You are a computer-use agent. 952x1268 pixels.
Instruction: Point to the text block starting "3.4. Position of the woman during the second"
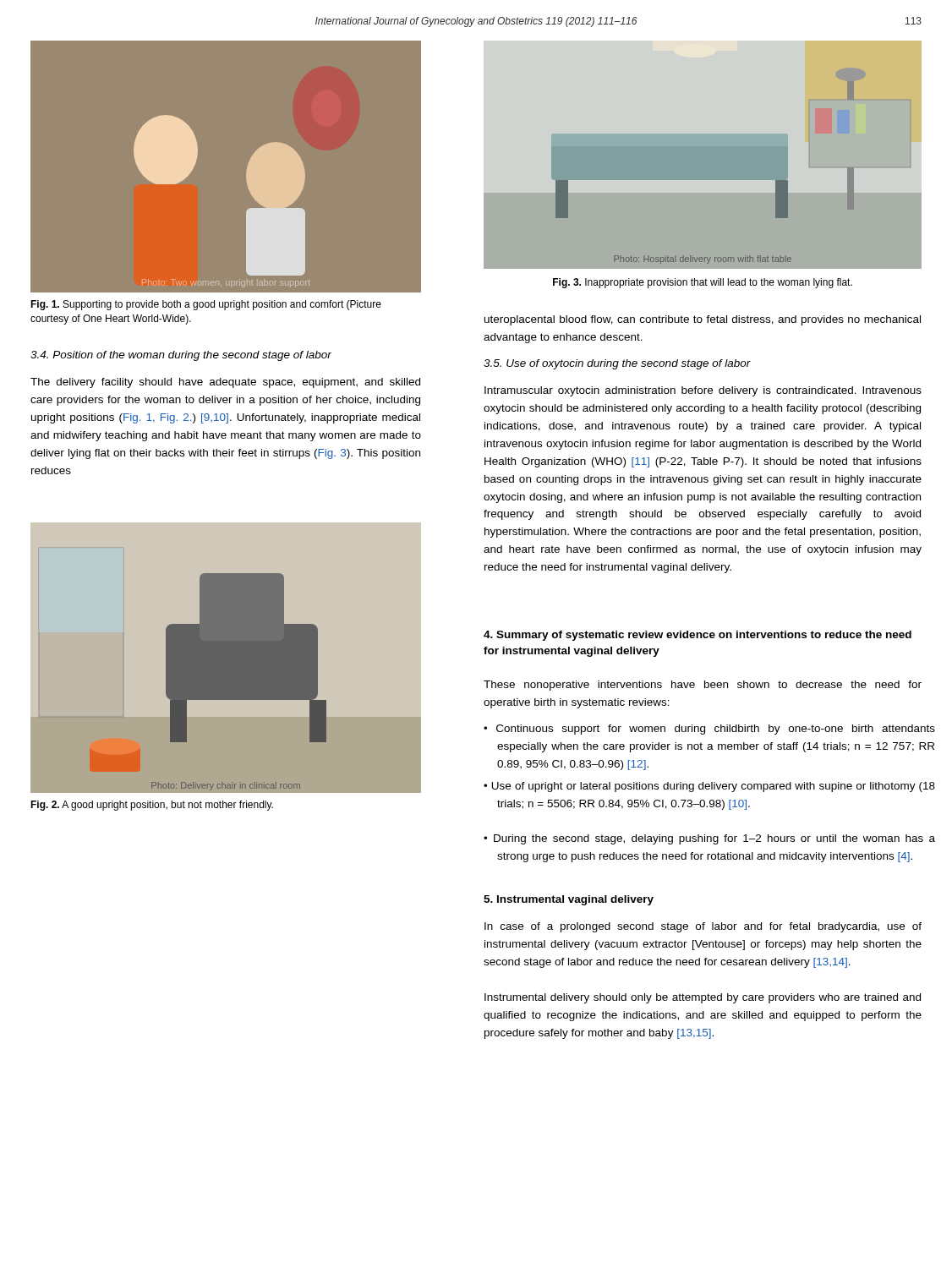[181, 355]
